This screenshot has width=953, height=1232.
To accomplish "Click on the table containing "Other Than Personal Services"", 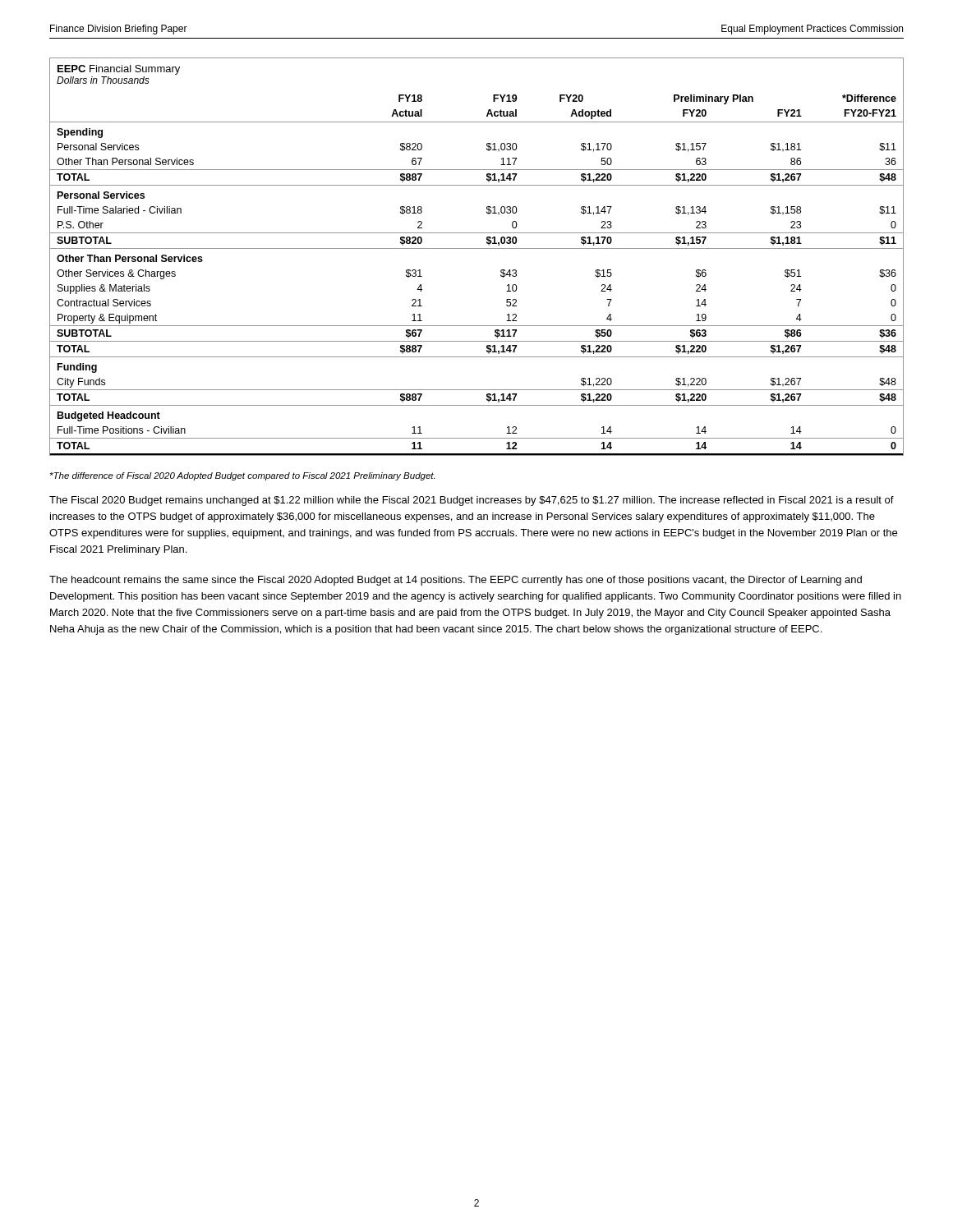I will (x=476, y=257).
